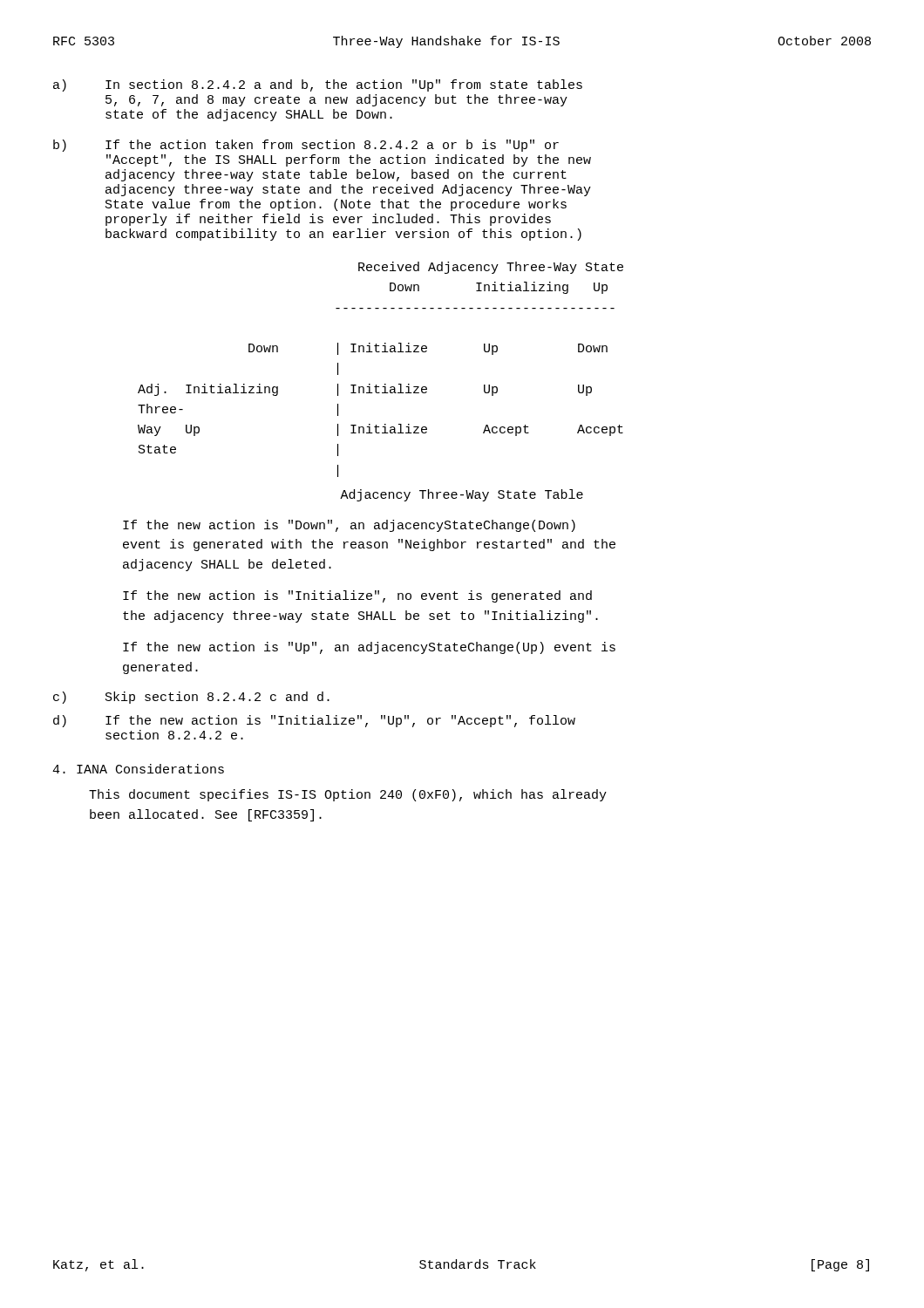This screenshot has width=924, height=1308.
Task: Locate a table
Action: [497, 370]
